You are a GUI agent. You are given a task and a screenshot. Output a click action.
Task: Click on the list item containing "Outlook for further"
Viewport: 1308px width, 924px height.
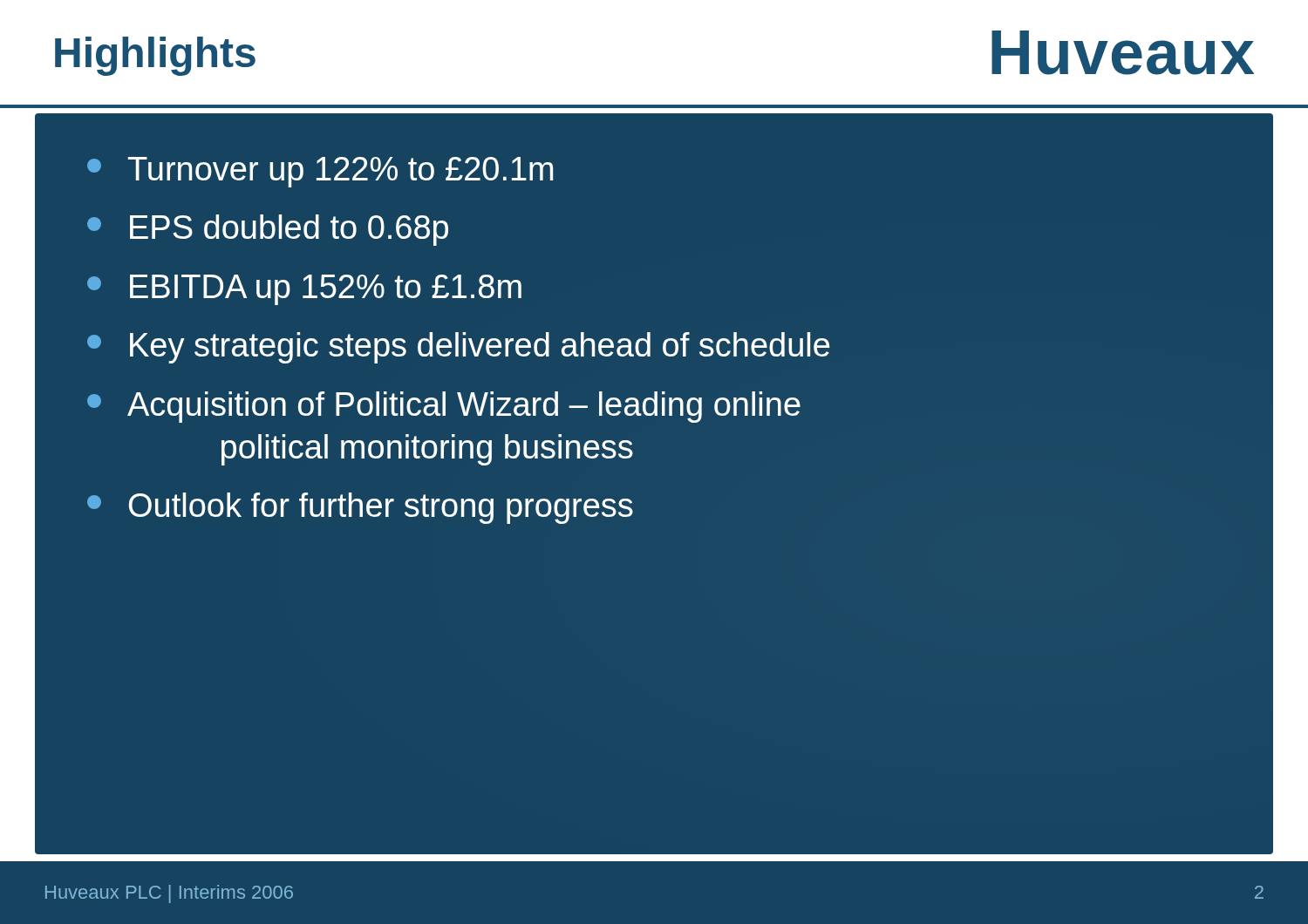pos(360,508)
